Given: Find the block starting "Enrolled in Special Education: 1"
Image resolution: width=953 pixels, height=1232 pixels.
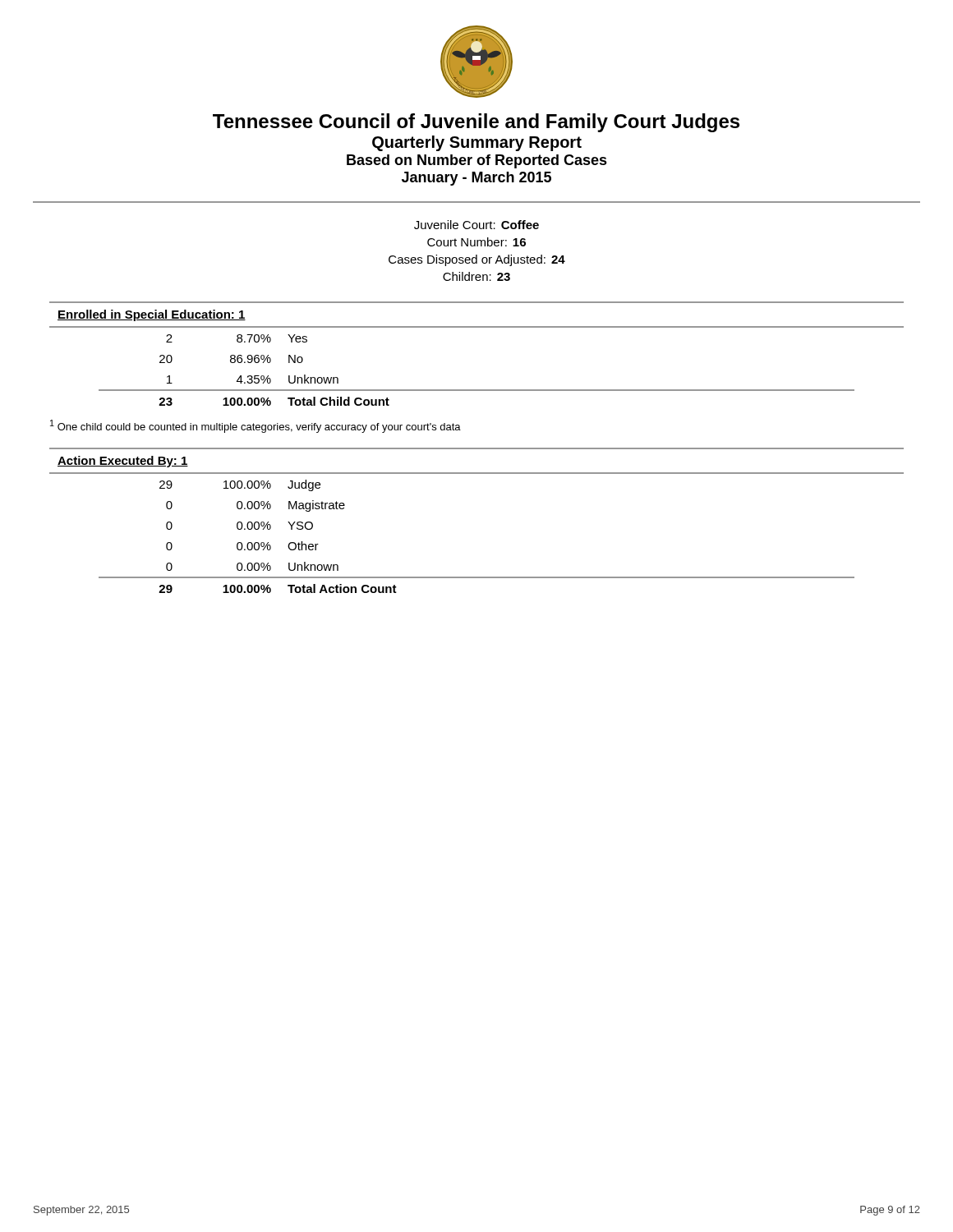Looking at the screenshot, I should [x=151, y=314].
